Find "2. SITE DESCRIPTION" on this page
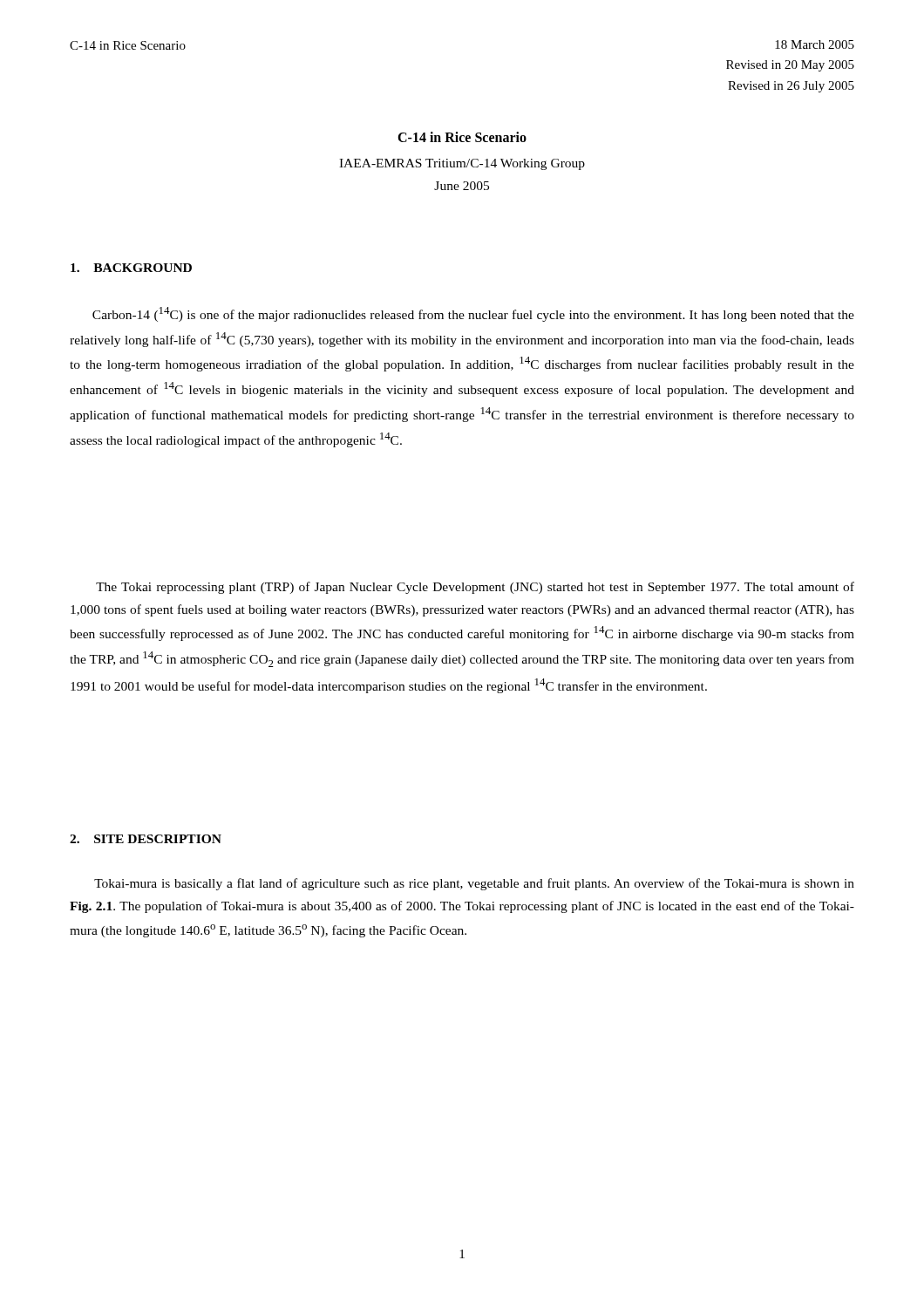The image size is (924, 1308). coord(146,838)
